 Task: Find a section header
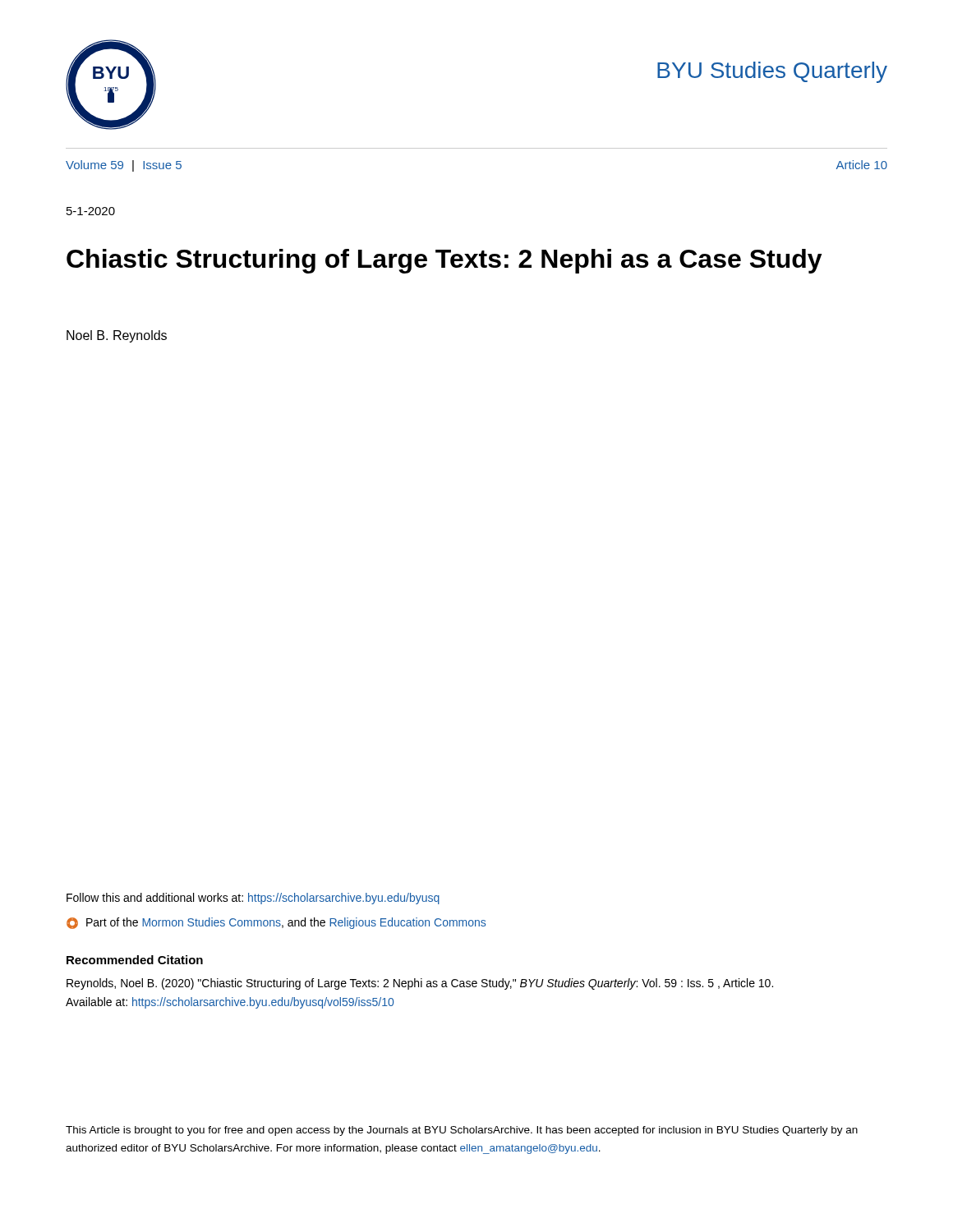(135, 960)
